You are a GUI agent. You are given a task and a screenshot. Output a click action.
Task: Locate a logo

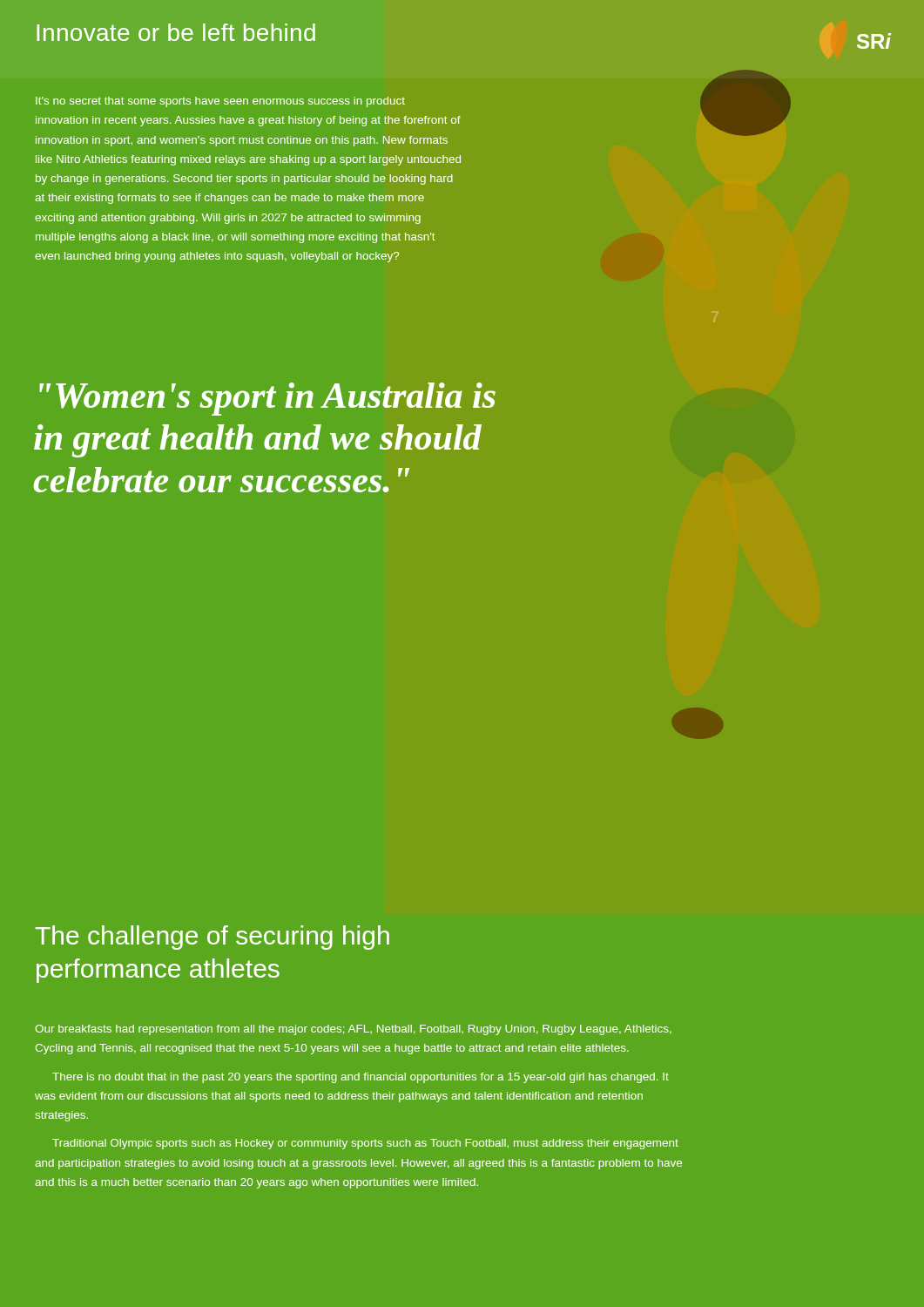[852, 39]
